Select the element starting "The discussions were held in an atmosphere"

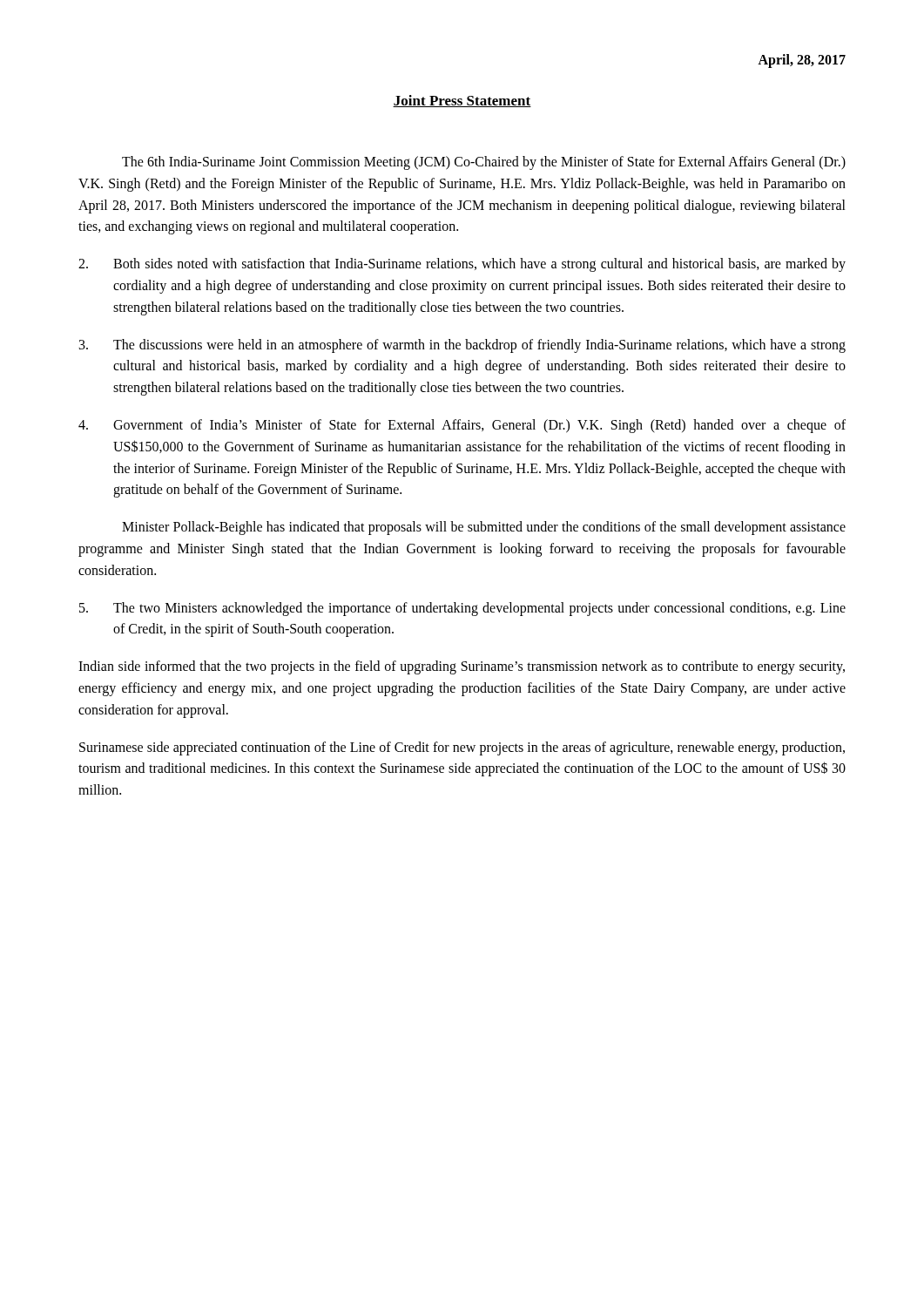(x=462, y=367)
